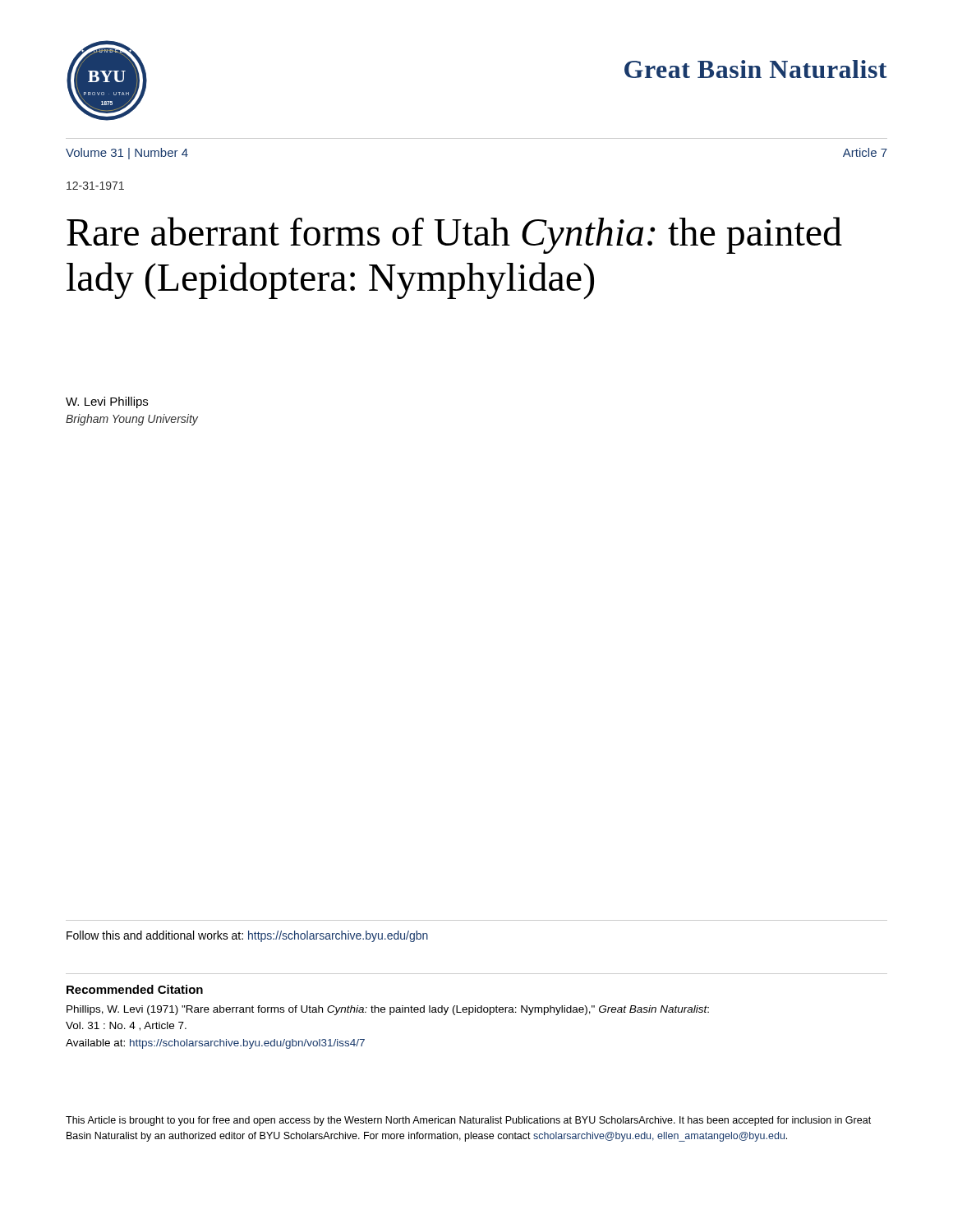Select the block starting "This Article is brought to you for"
Image resolution: width=953 pixels, height=1232 pixels.
click(x=468, y=1128)
